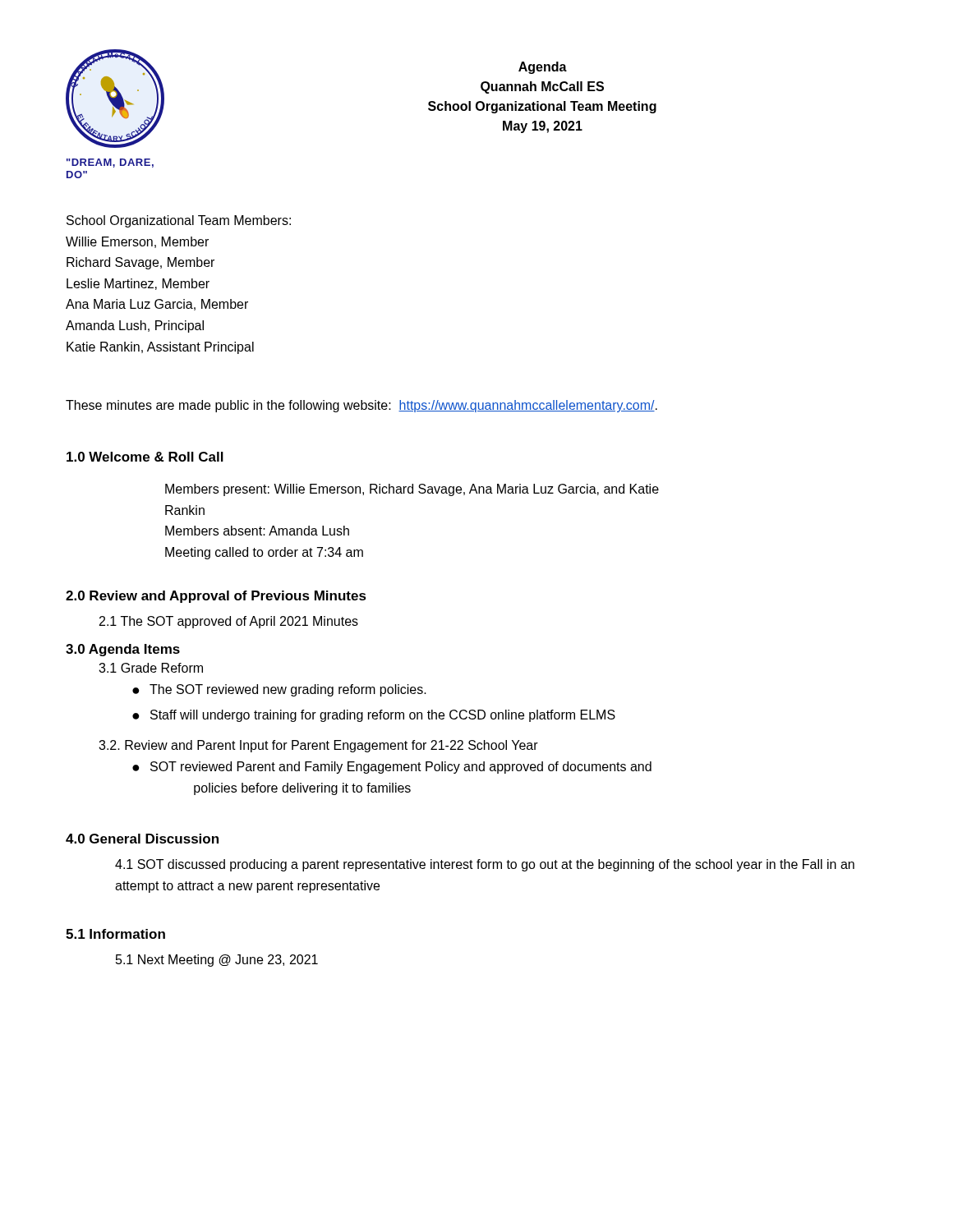Find the text starting "5.1 Information"
This screenshot has height=1232, width=953.
click(x=116, y=934)
